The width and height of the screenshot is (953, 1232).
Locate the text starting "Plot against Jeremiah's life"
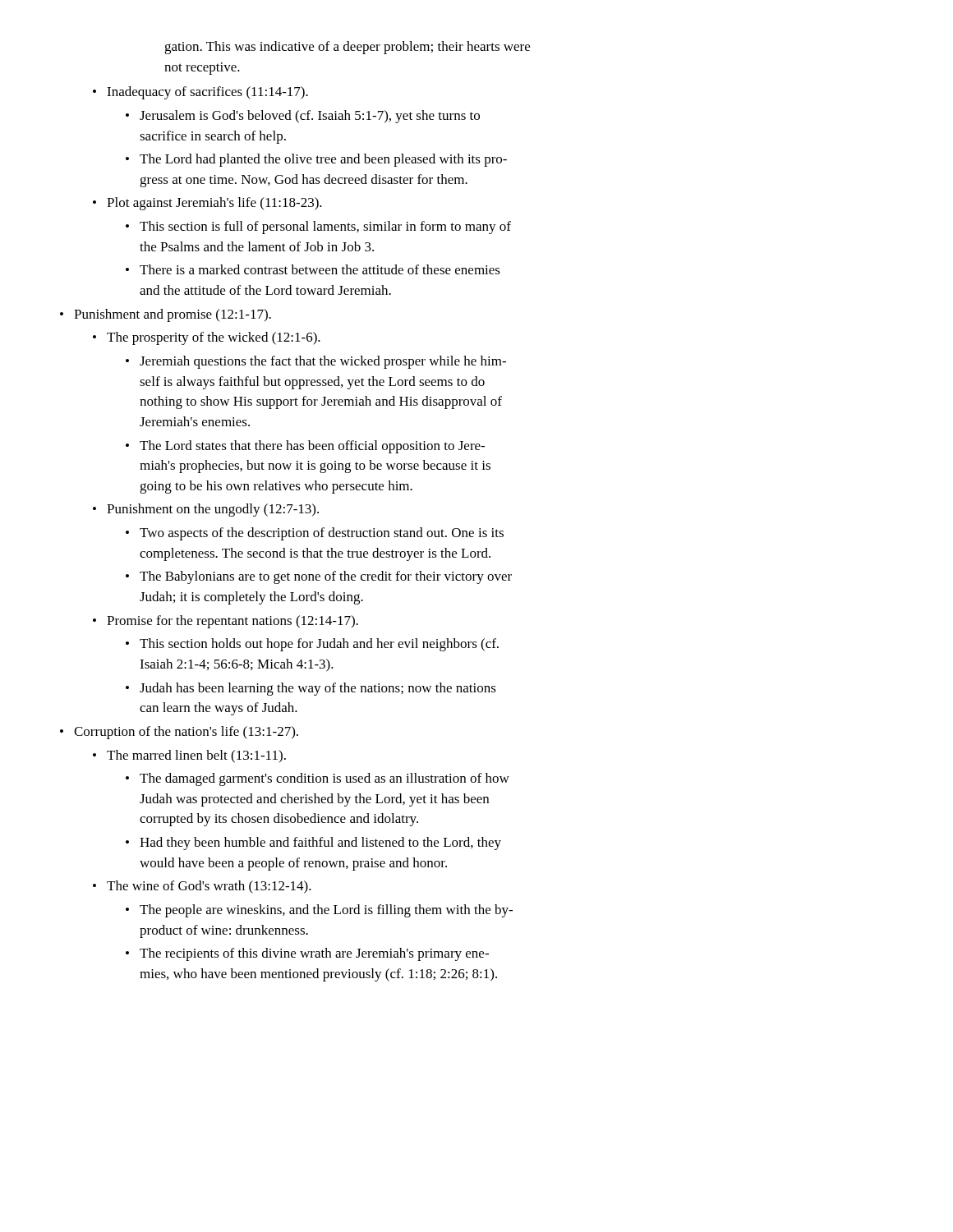click(x=214, y=204)
